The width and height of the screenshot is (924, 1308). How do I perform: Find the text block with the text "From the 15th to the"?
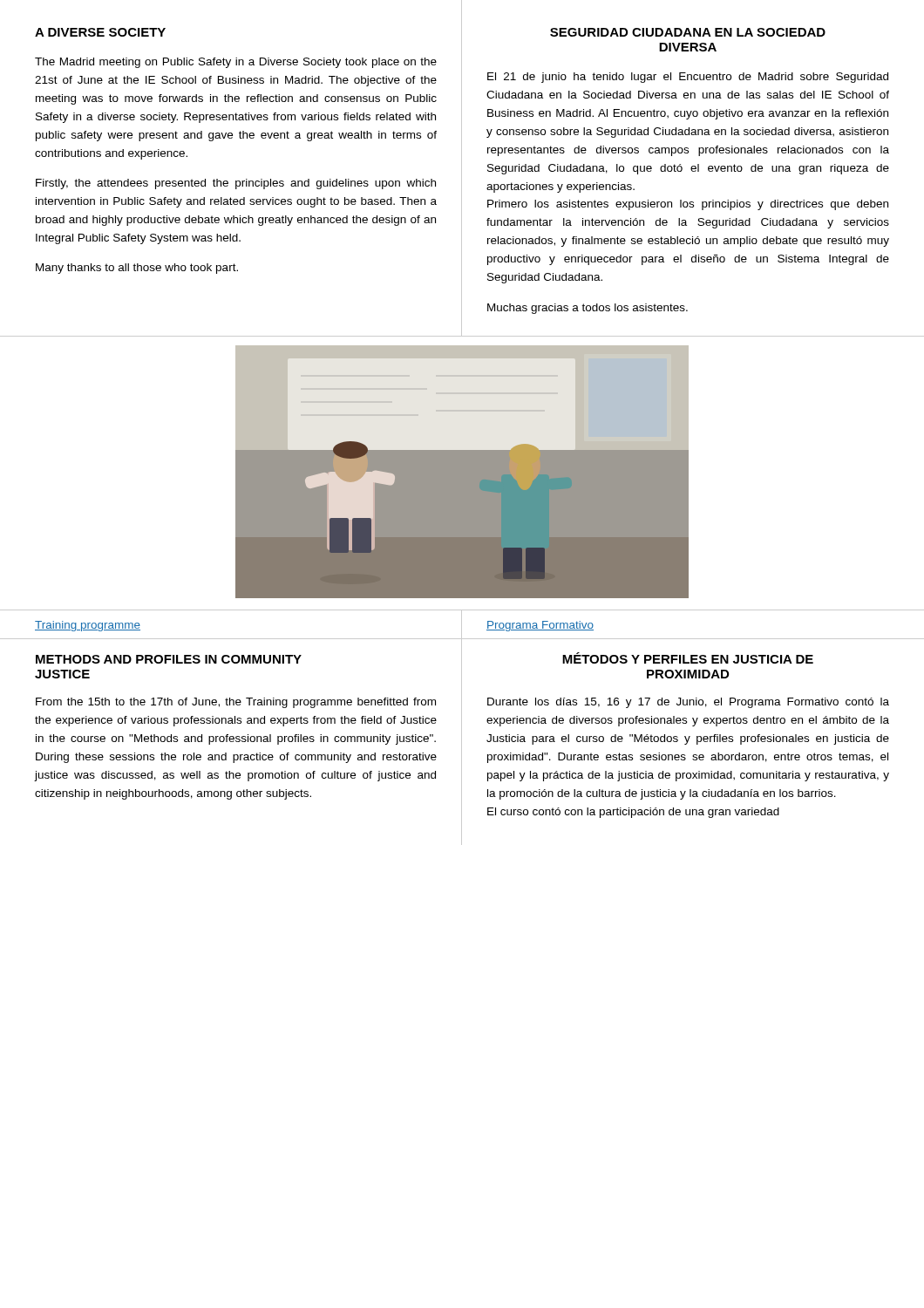(236, 748)
